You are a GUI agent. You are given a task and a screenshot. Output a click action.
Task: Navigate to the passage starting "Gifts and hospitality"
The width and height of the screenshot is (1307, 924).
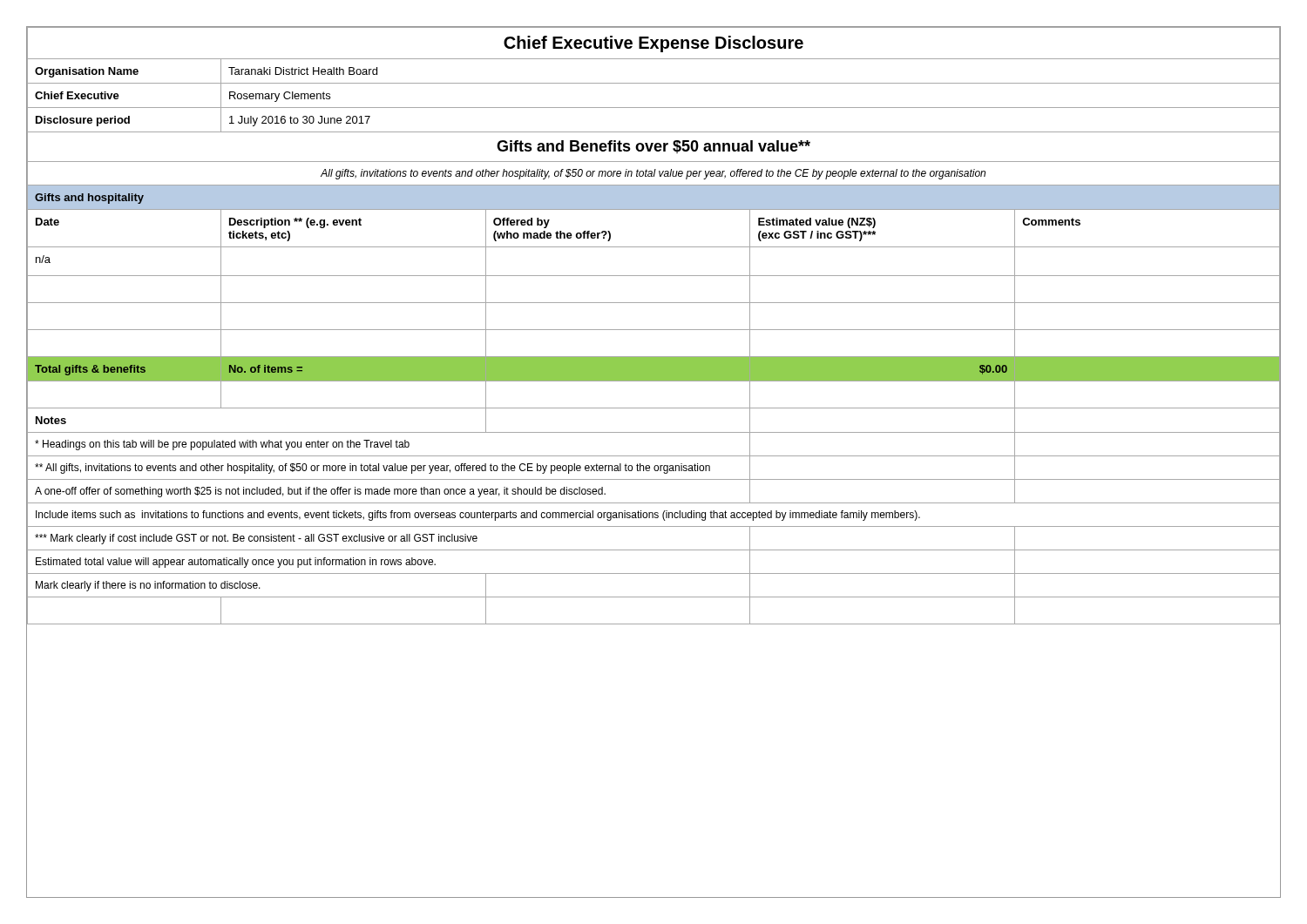(89, 199)
